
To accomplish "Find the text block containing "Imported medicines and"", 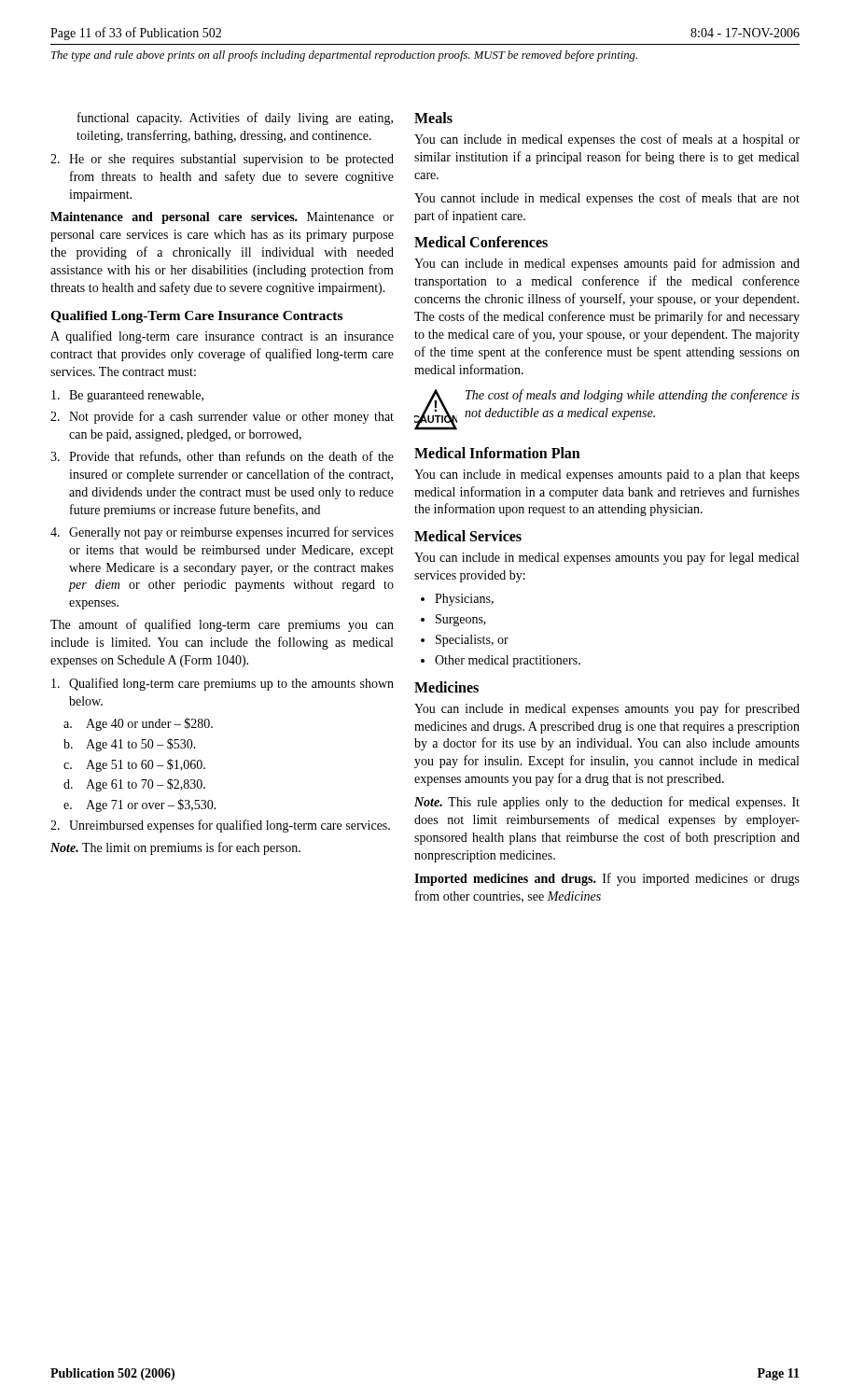I will pos(607,888).
